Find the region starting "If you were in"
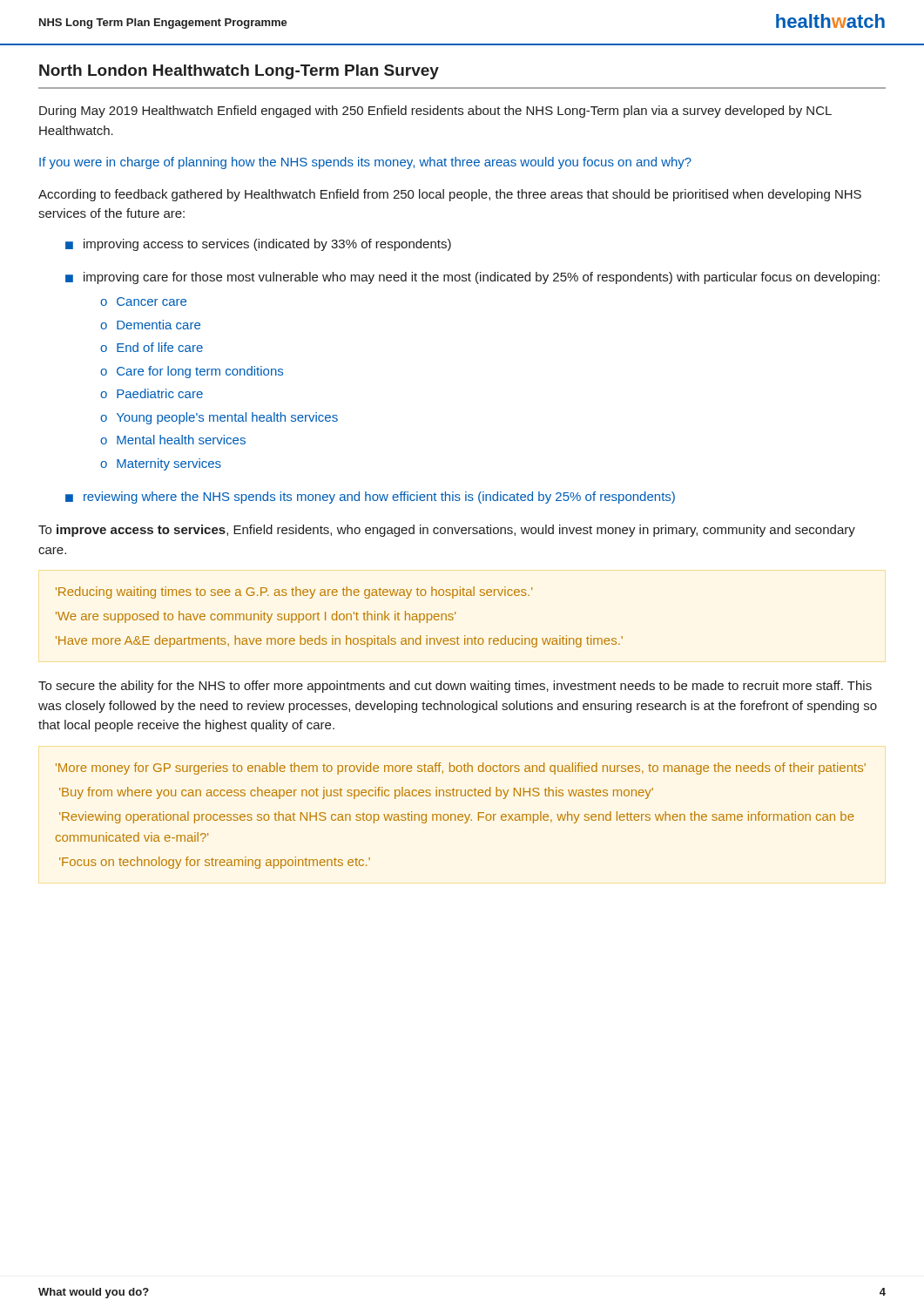The image size is (924, 1307). point(365,162)
